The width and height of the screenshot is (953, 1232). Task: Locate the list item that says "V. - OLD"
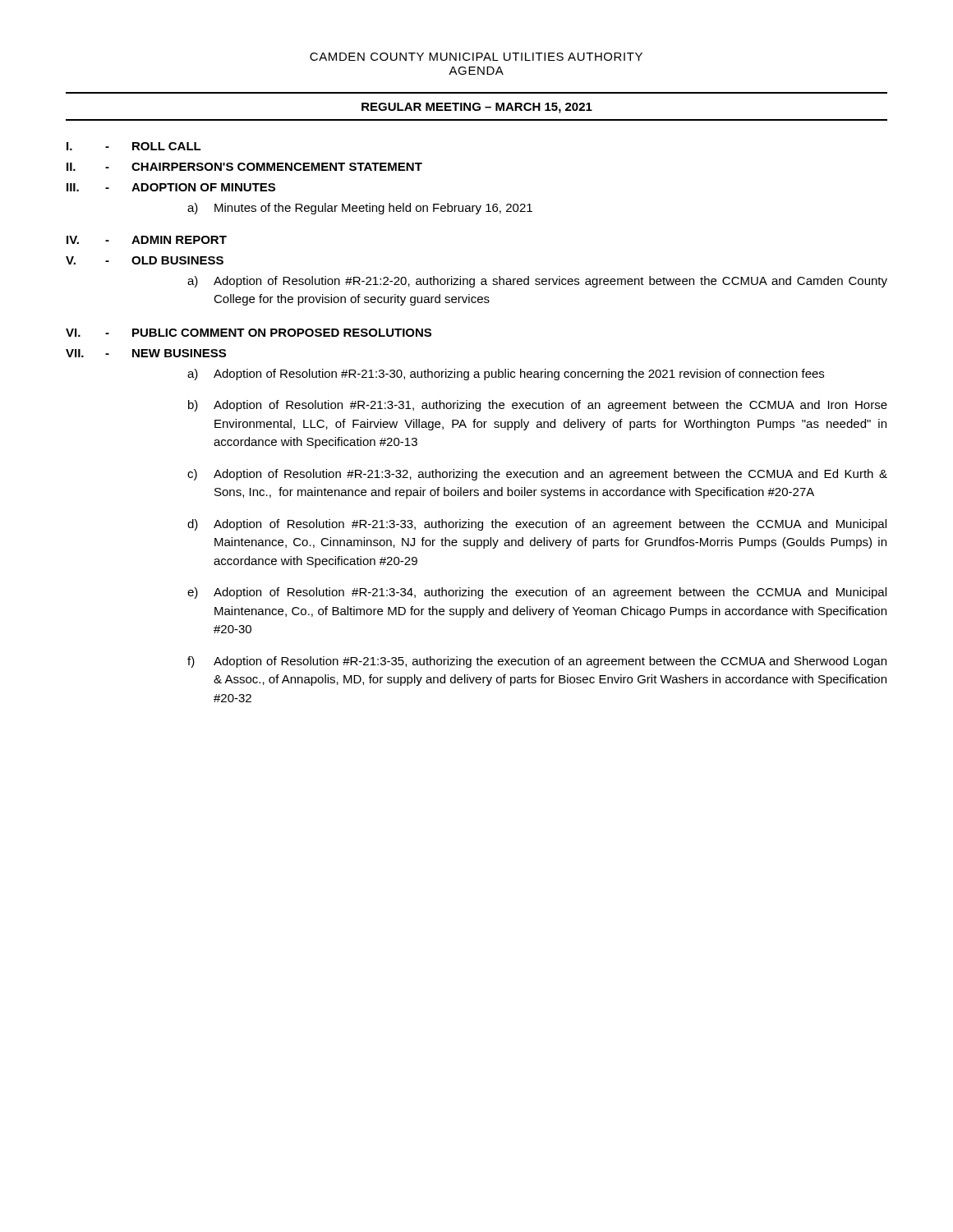145,260
